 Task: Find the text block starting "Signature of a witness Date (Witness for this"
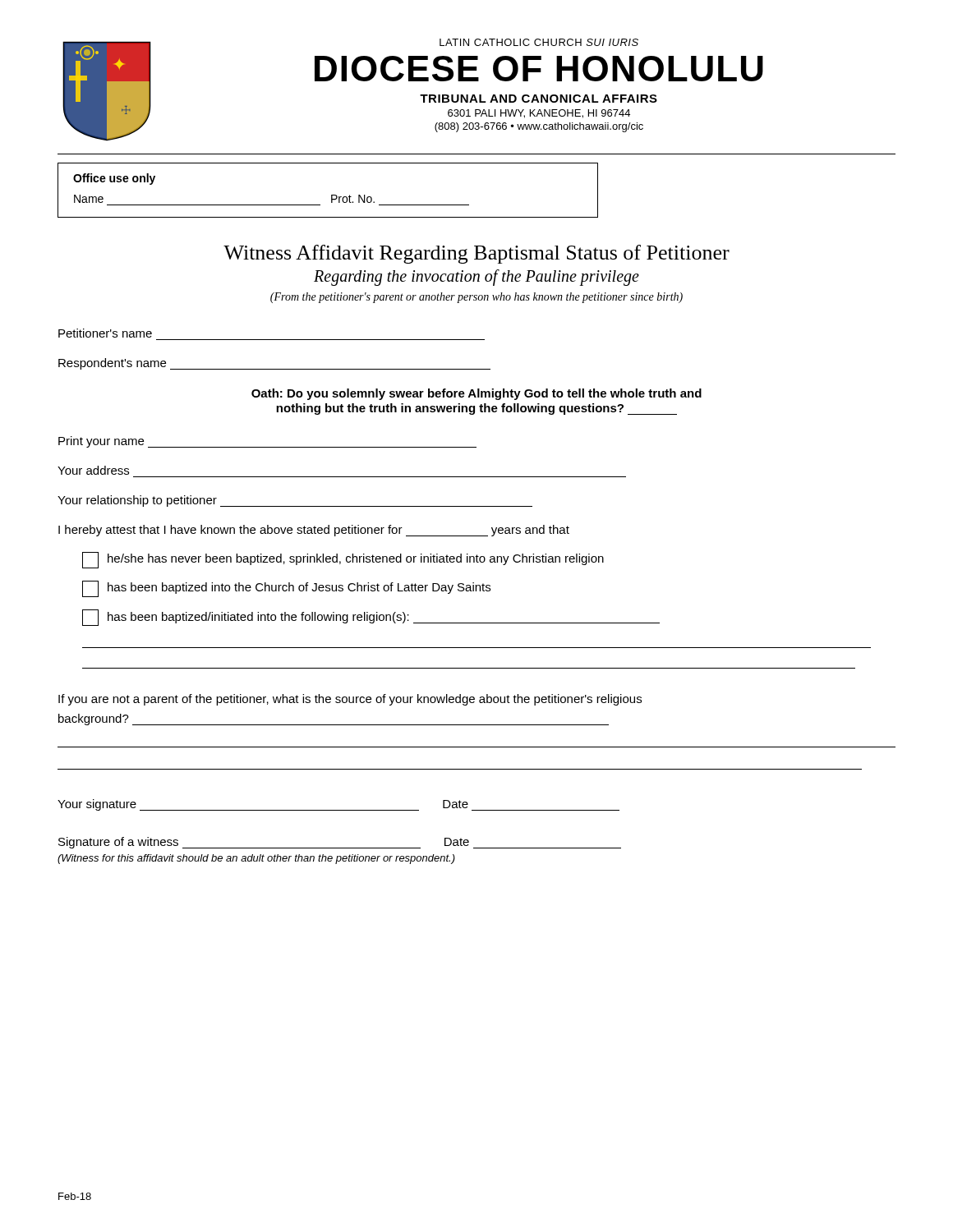click(x=476, y=849)
